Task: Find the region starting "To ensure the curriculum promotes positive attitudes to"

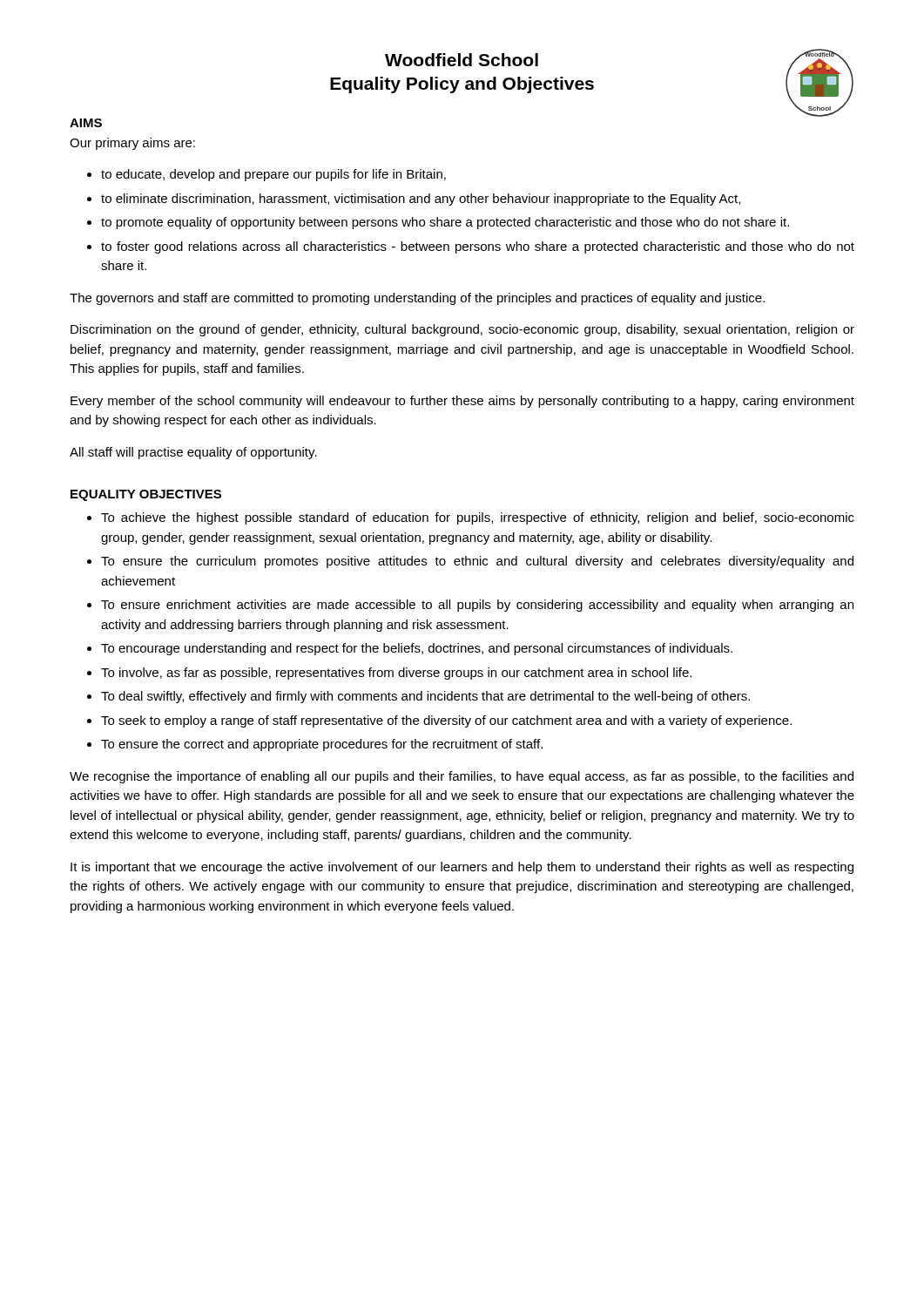Action: point(478,571)
